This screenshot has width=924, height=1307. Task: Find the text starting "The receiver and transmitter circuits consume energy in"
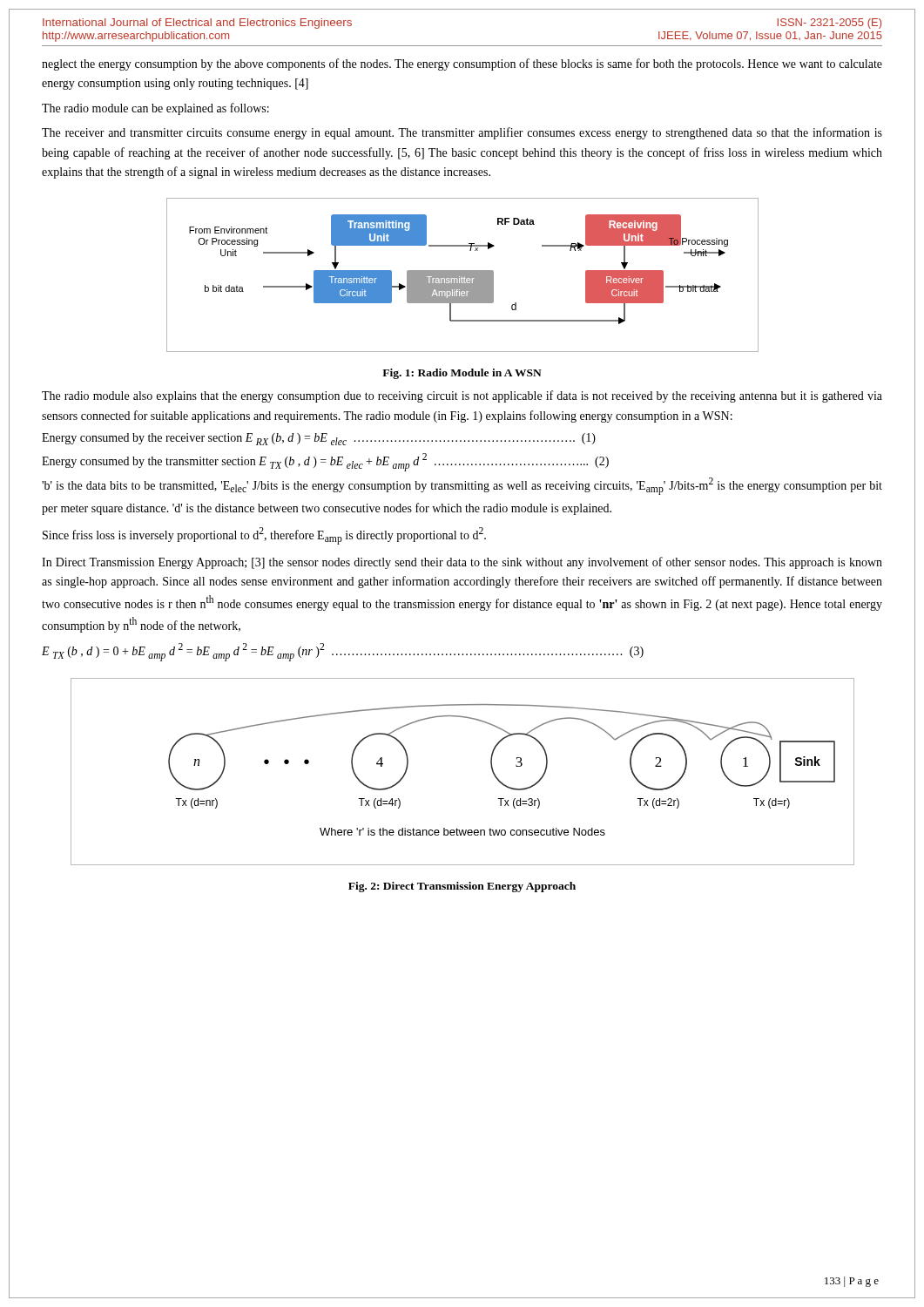[x=462, y=153]
